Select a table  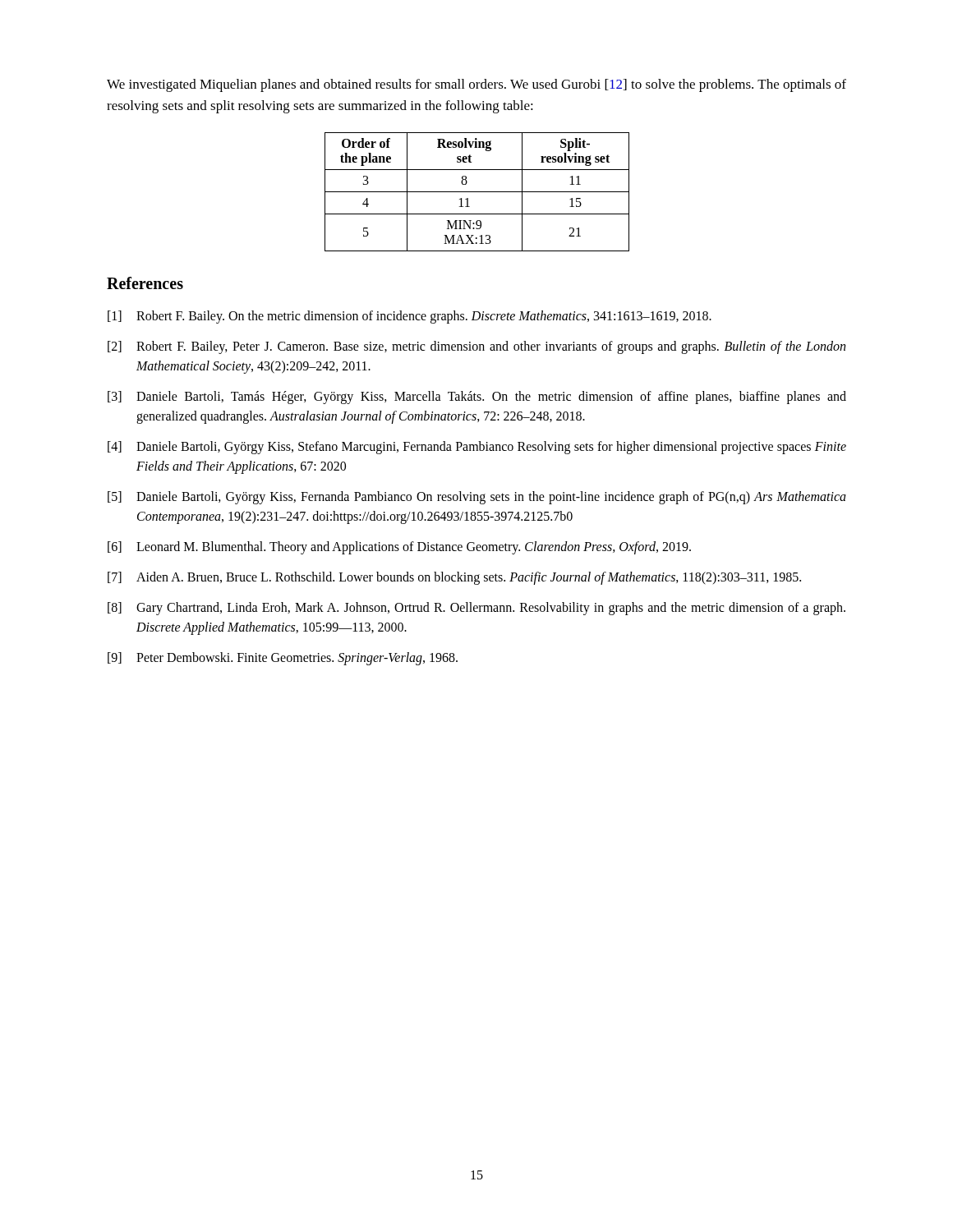pos(476,192)
